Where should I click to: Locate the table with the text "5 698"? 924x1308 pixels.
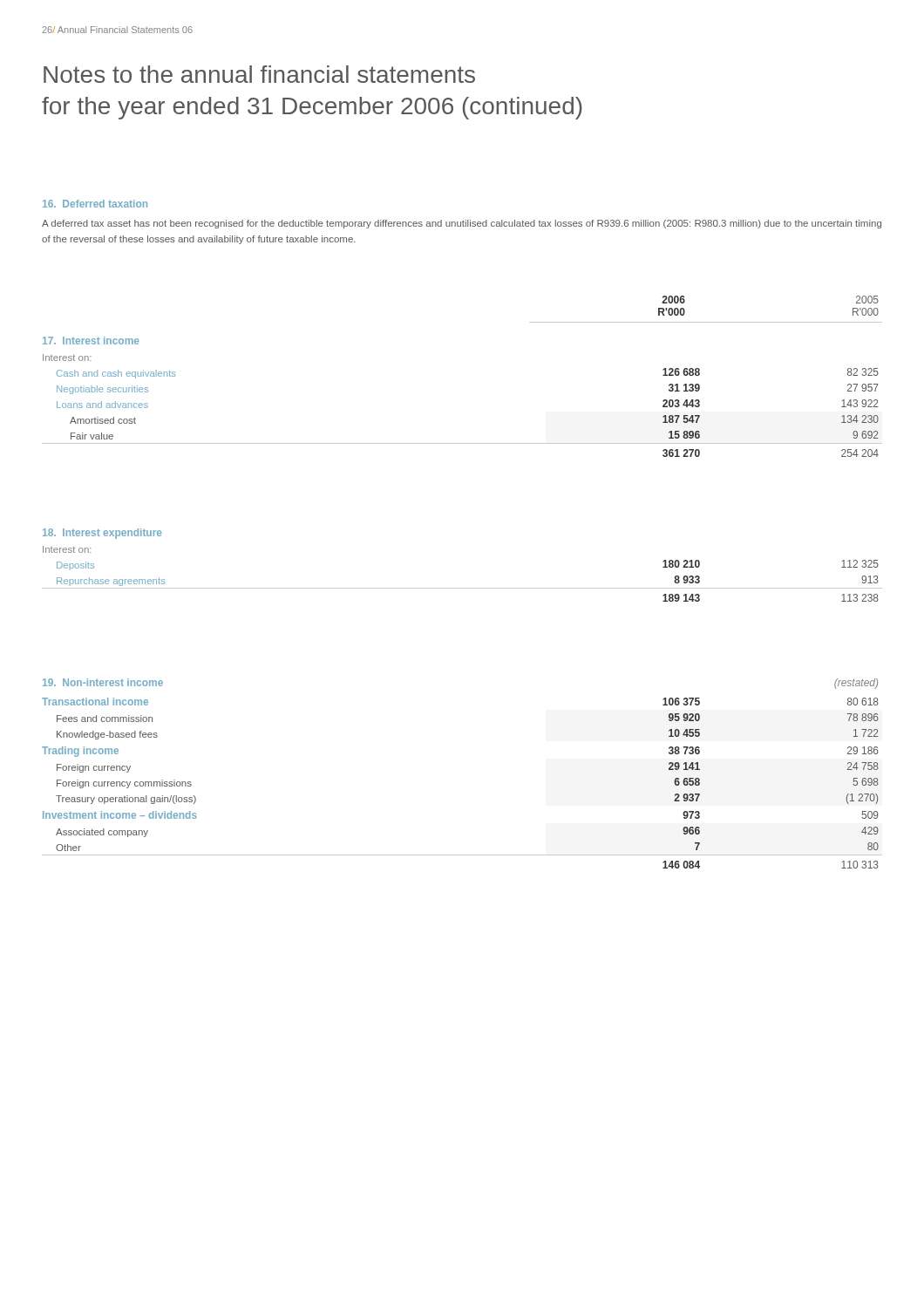coord(462,773)
